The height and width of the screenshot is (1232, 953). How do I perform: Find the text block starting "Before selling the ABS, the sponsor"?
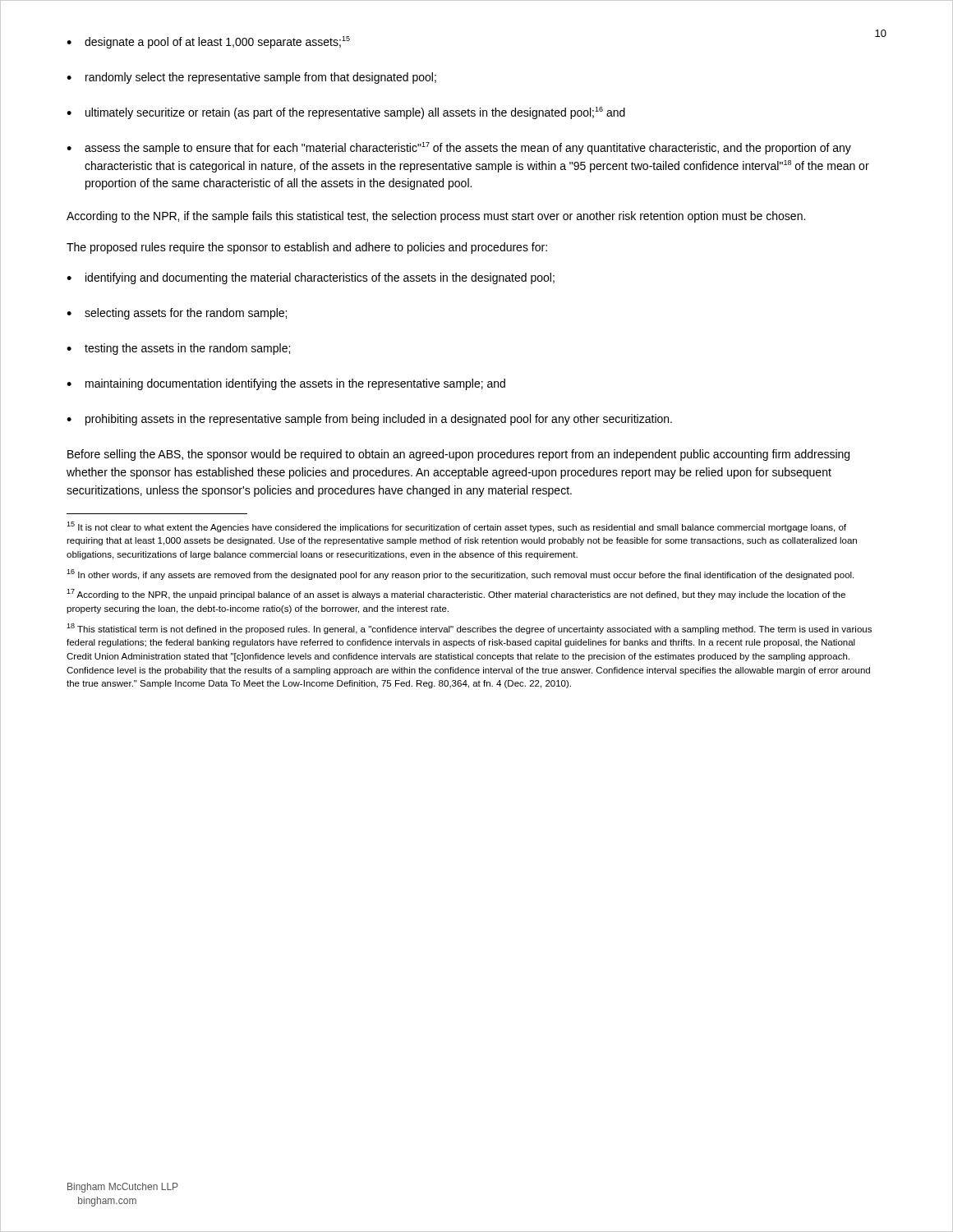coord(458,472)
